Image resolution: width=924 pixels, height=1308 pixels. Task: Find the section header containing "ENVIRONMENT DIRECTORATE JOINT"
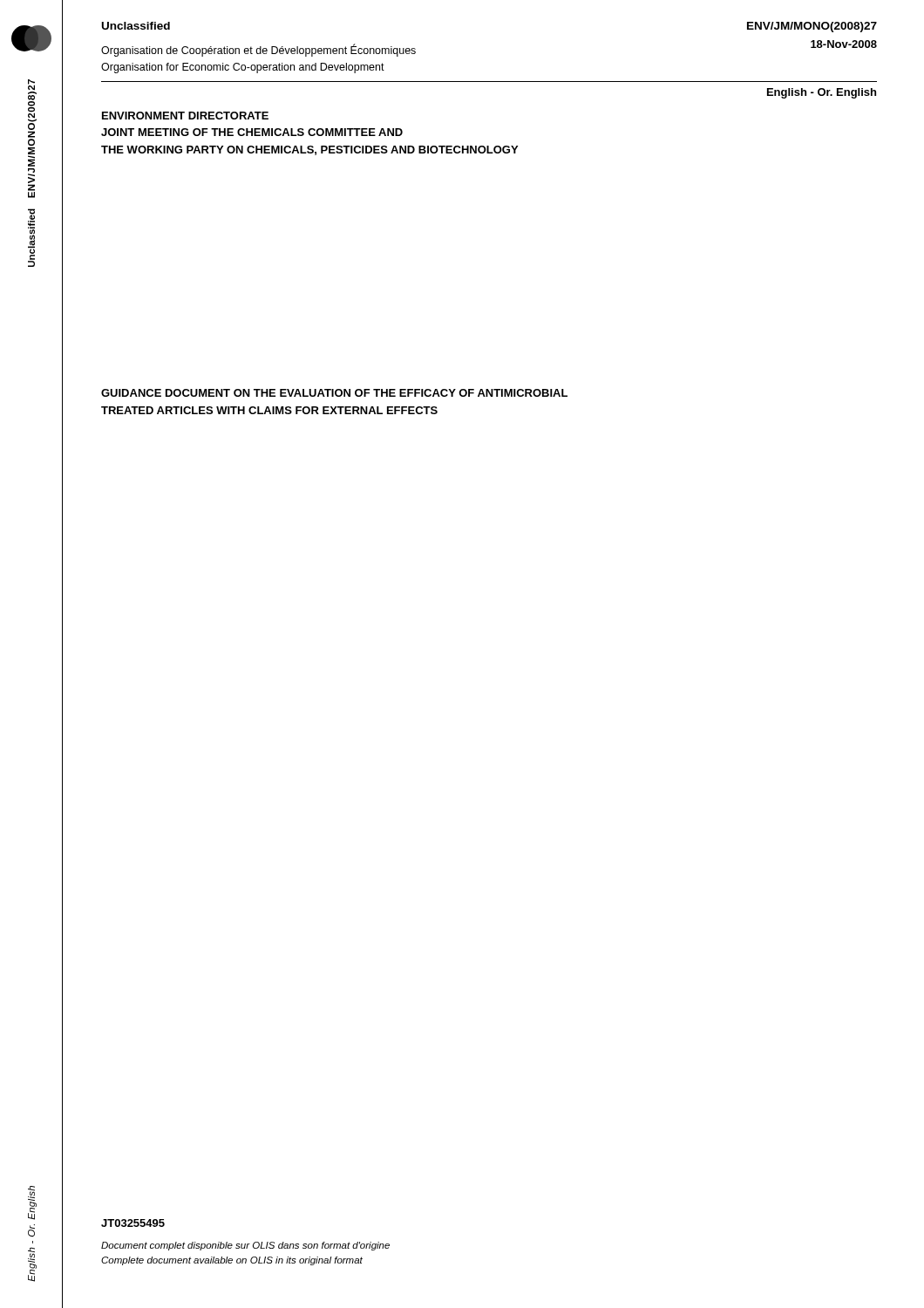(185, 116)
